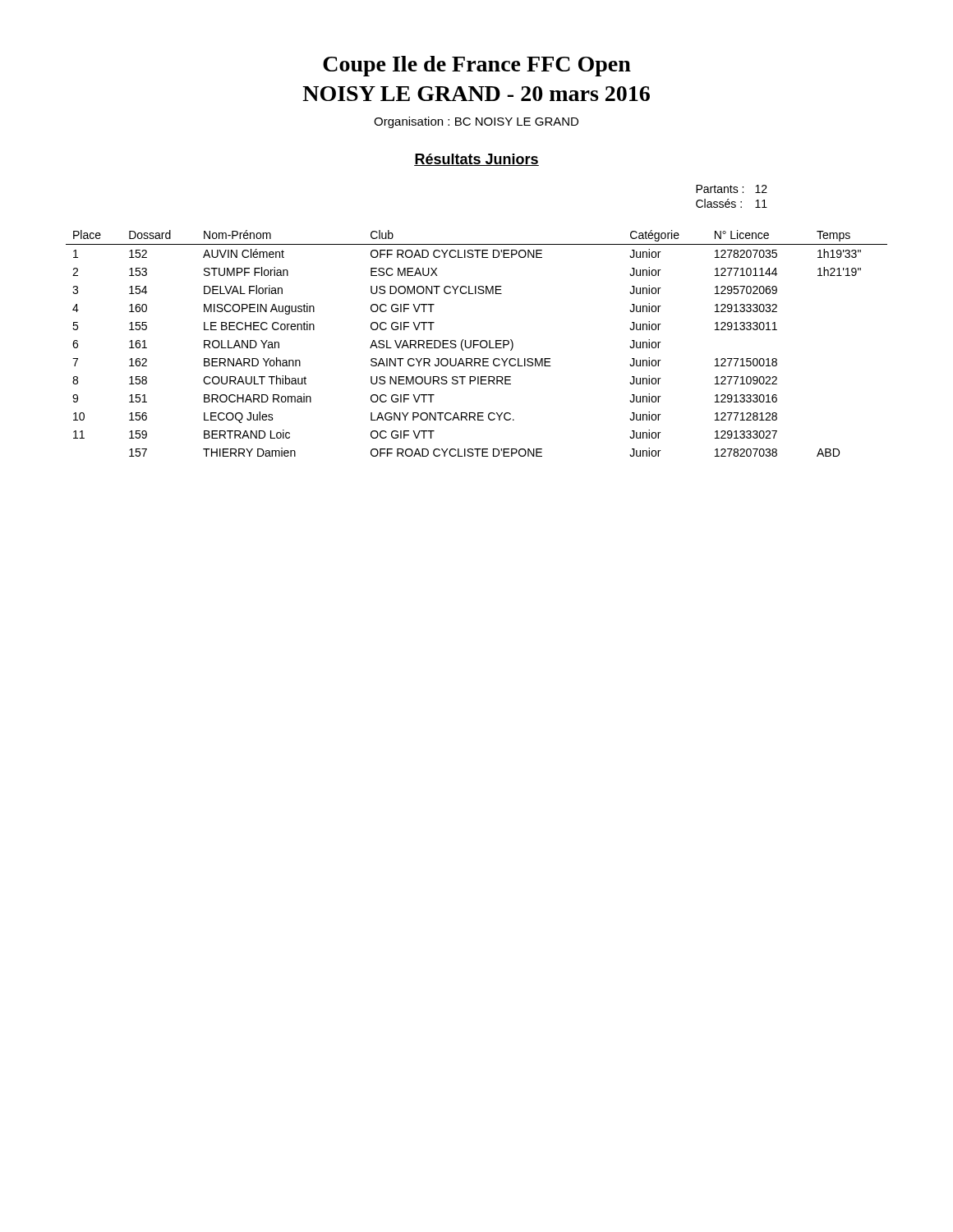Where is the title that starts "Coupe Ile de France"?

(476, 79)
